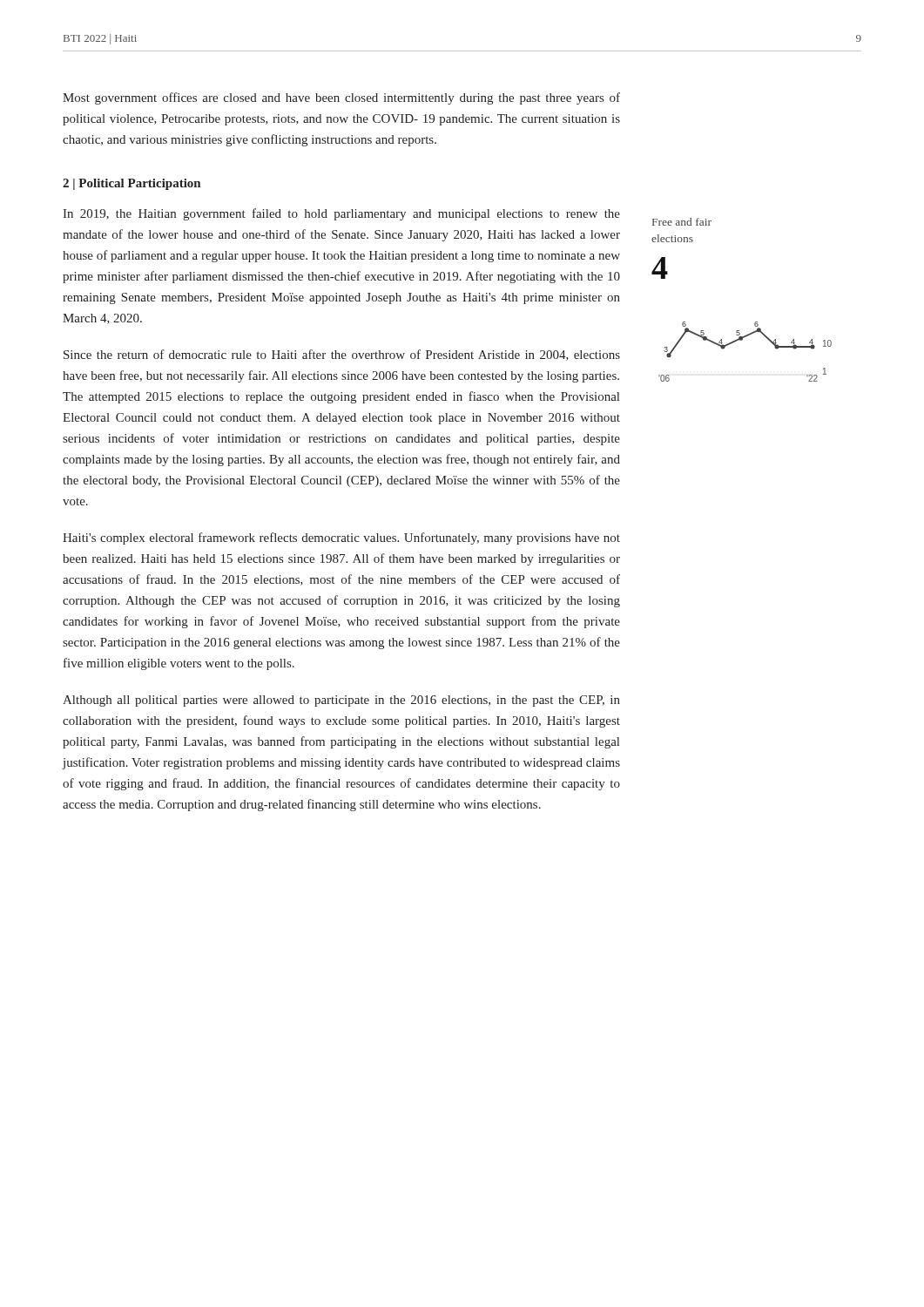The height and width of the screenshot is (1307, 924).
Task: Find the block on this page that starts "Since the return of"
Action: pyautogui.click(x=341, y=428)
